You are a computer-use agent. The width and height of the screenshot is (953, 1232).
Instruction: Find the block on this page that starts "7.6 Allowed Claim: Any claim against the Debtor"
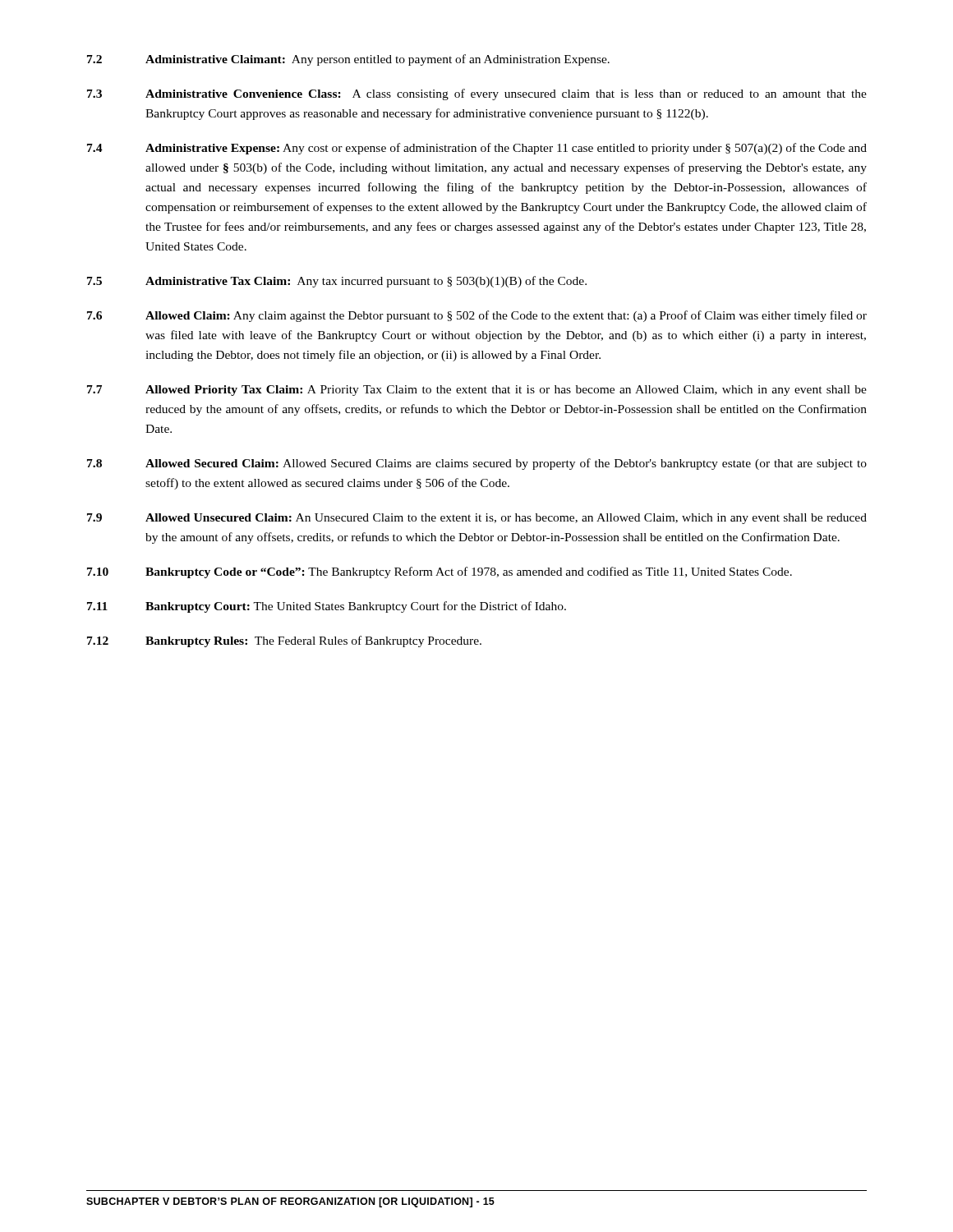click(476, 335)
